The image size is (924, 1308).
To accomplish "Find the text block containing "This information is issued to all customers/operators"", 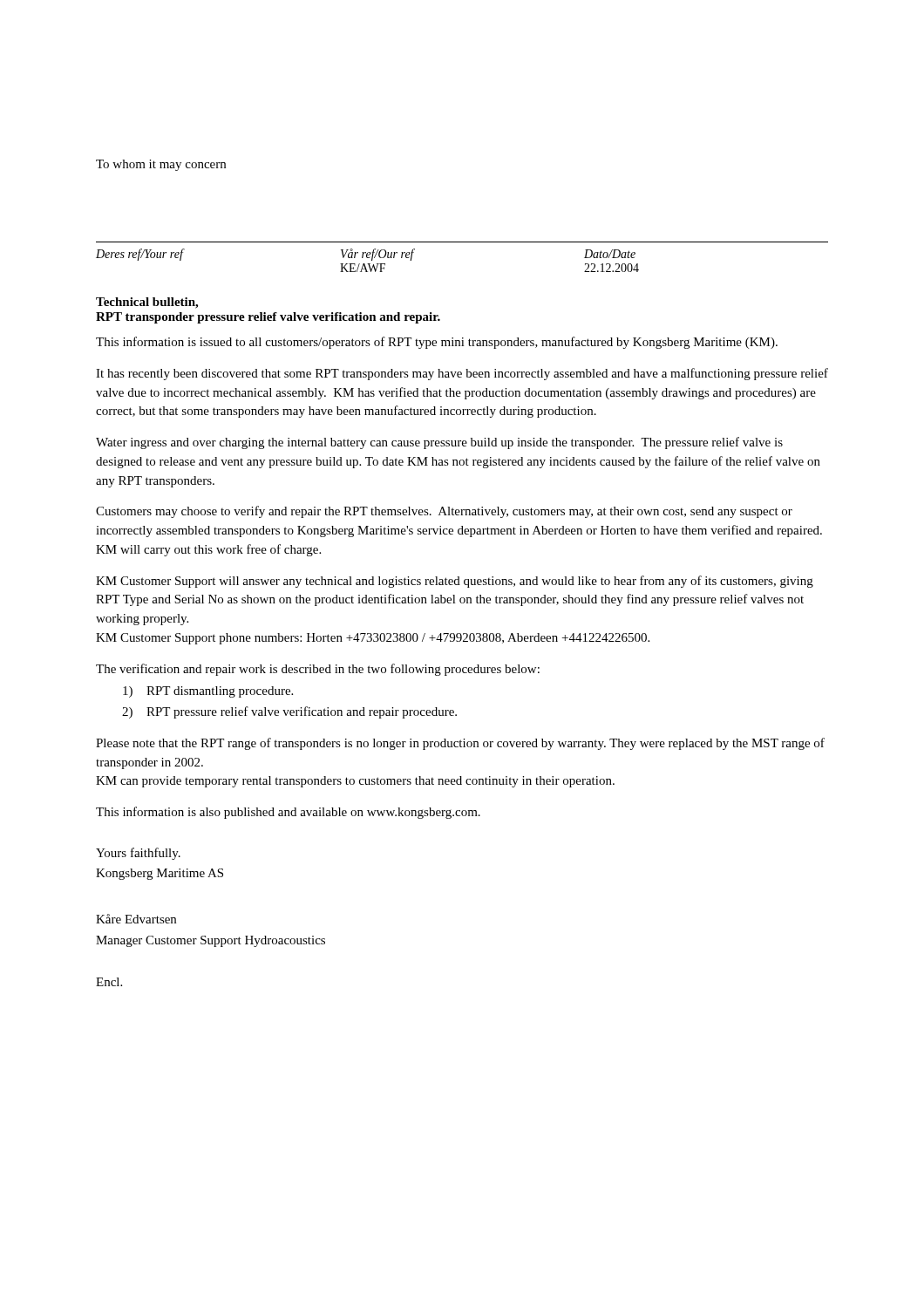I will 437,342.
